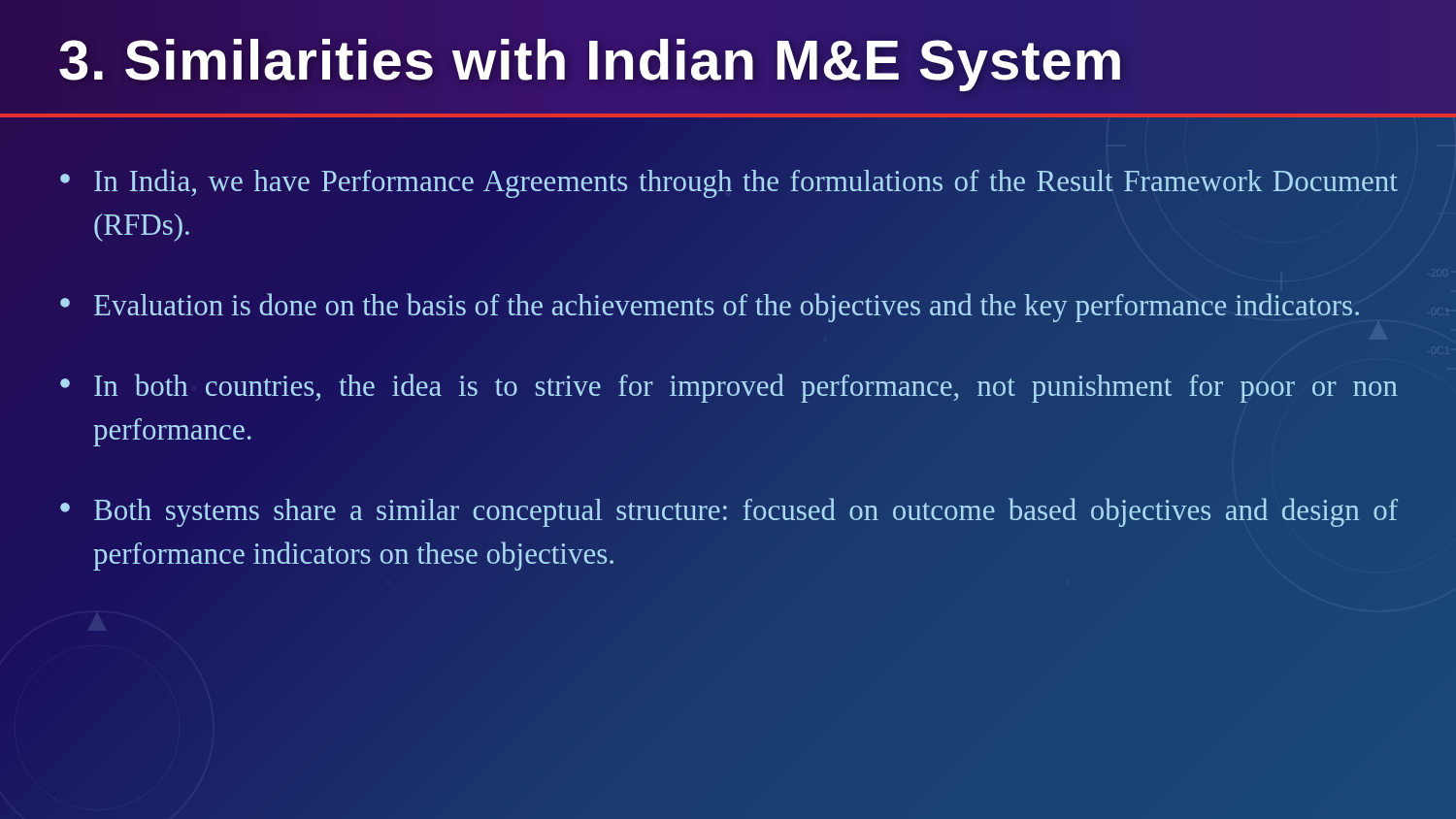
Task: Locate the list item that reads "• In both countries, the idea"
Action: (x=728, y=408)
